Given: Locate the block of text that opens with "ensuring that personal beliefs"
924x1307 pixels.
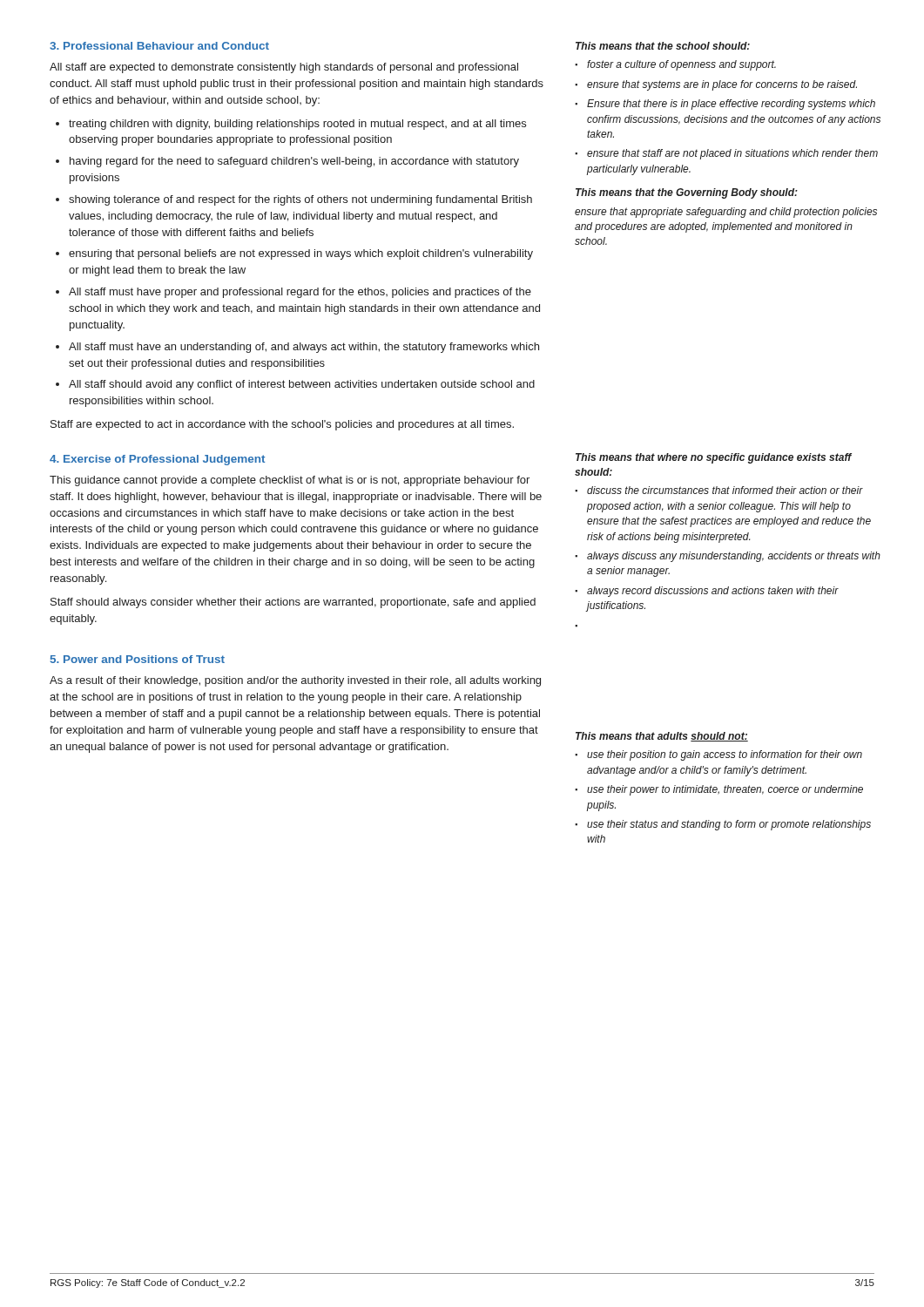Looking at the screenshot, I should click(x=301, y=262).
